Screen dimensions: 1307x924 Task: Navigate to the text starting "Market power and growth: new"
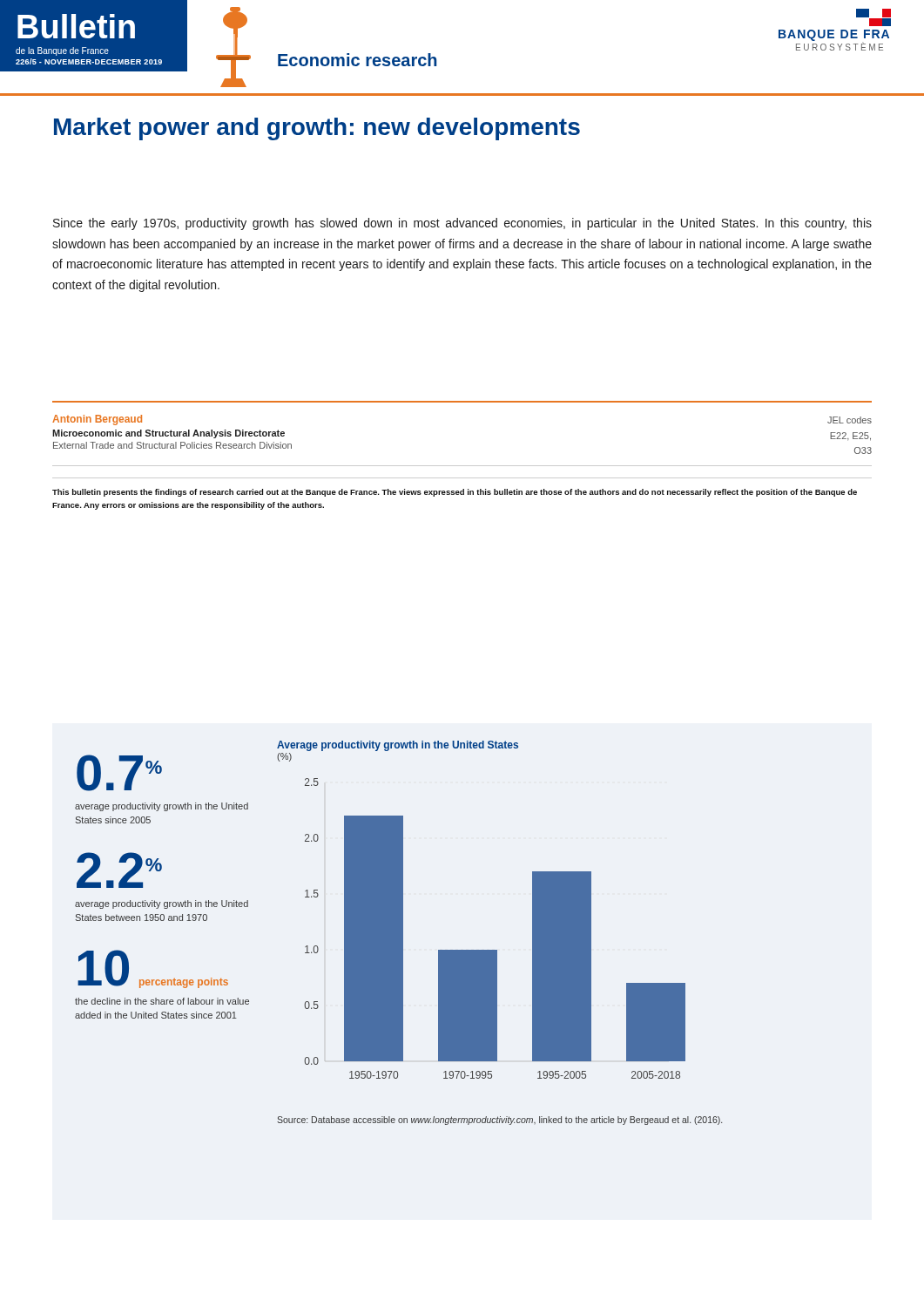[x=462, y=127]
